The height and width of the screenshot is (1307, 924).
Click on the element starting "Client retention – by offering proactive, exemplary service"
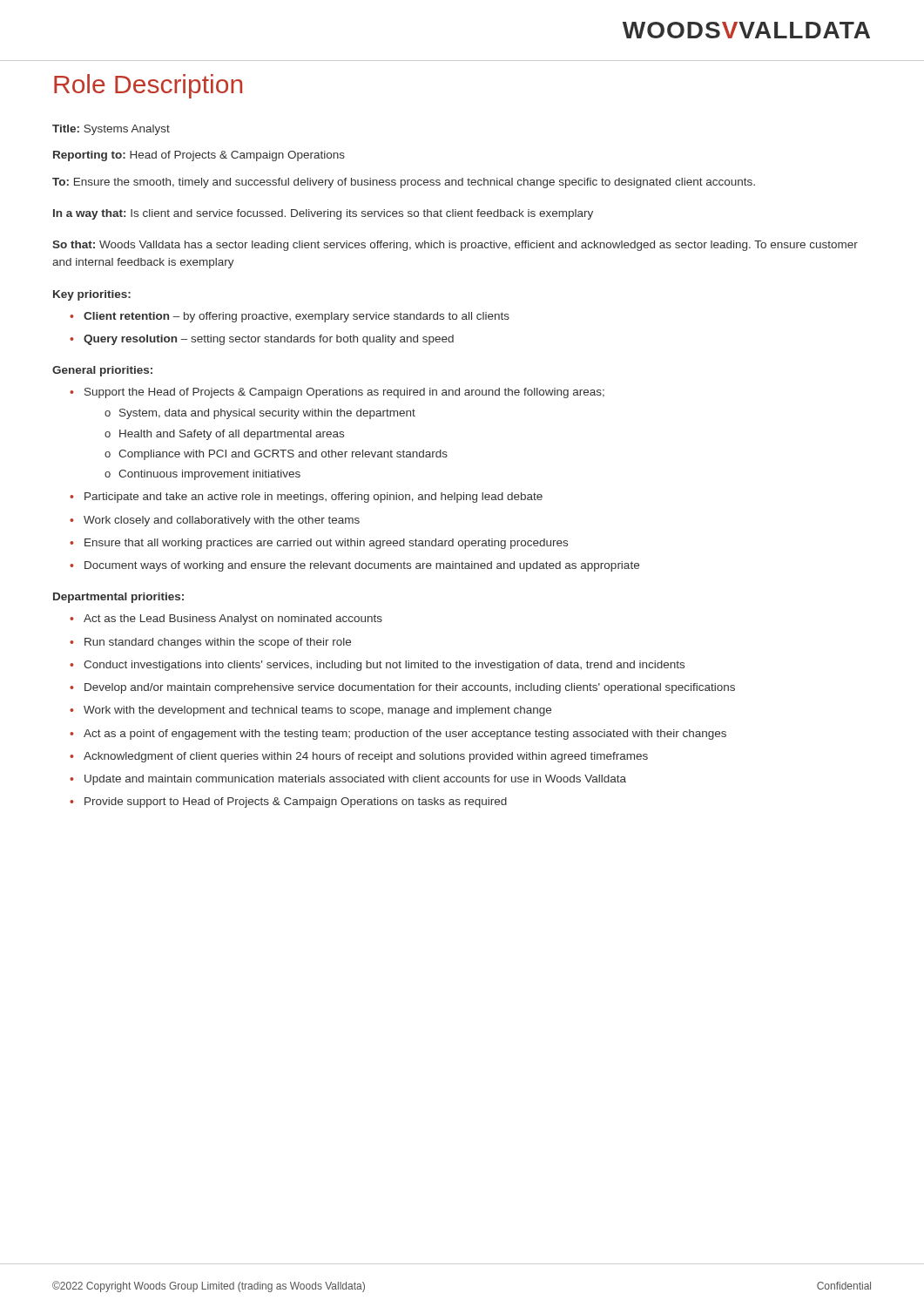297,315
